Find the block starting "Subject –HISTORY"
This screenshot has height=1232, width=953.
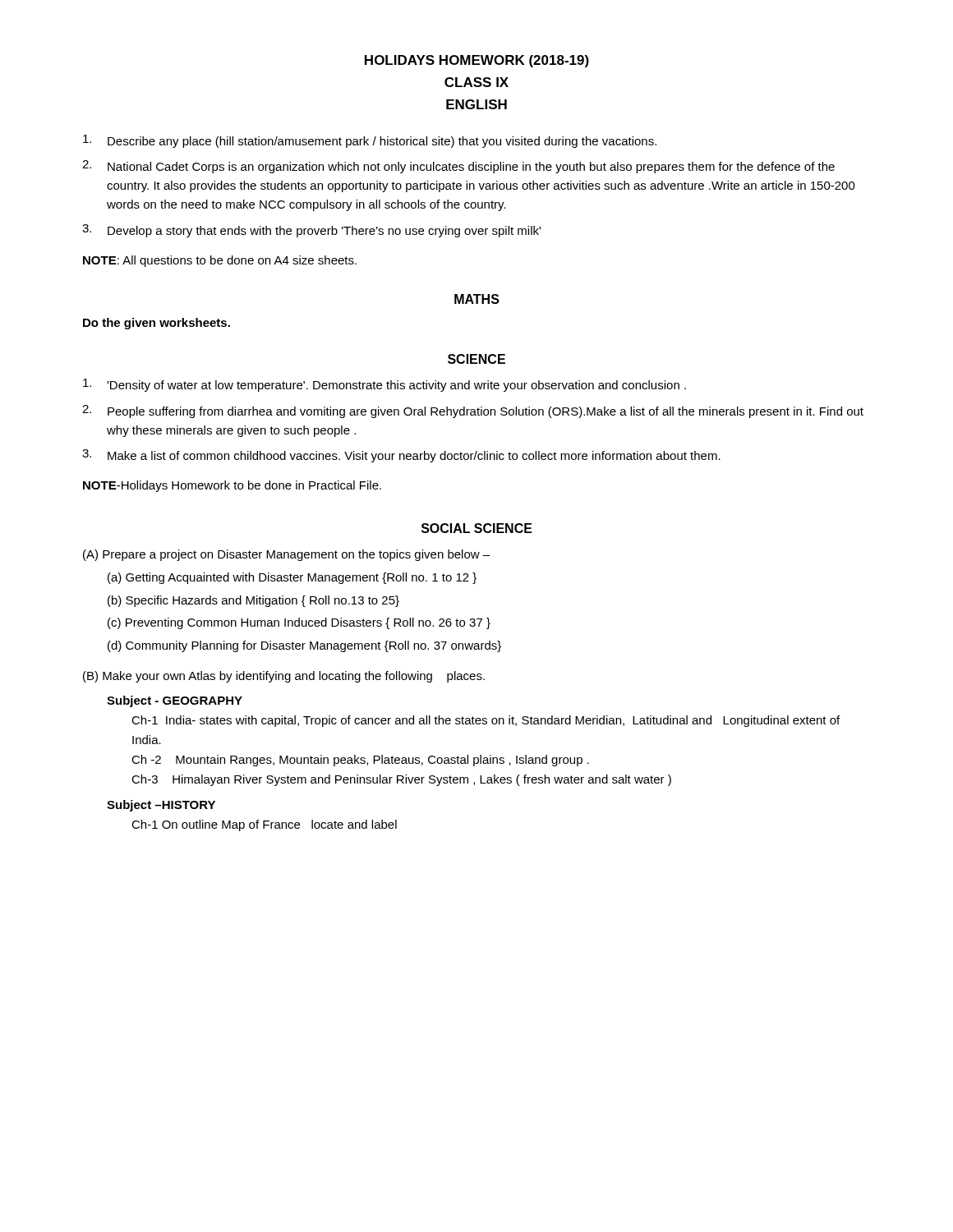point(161,805)
